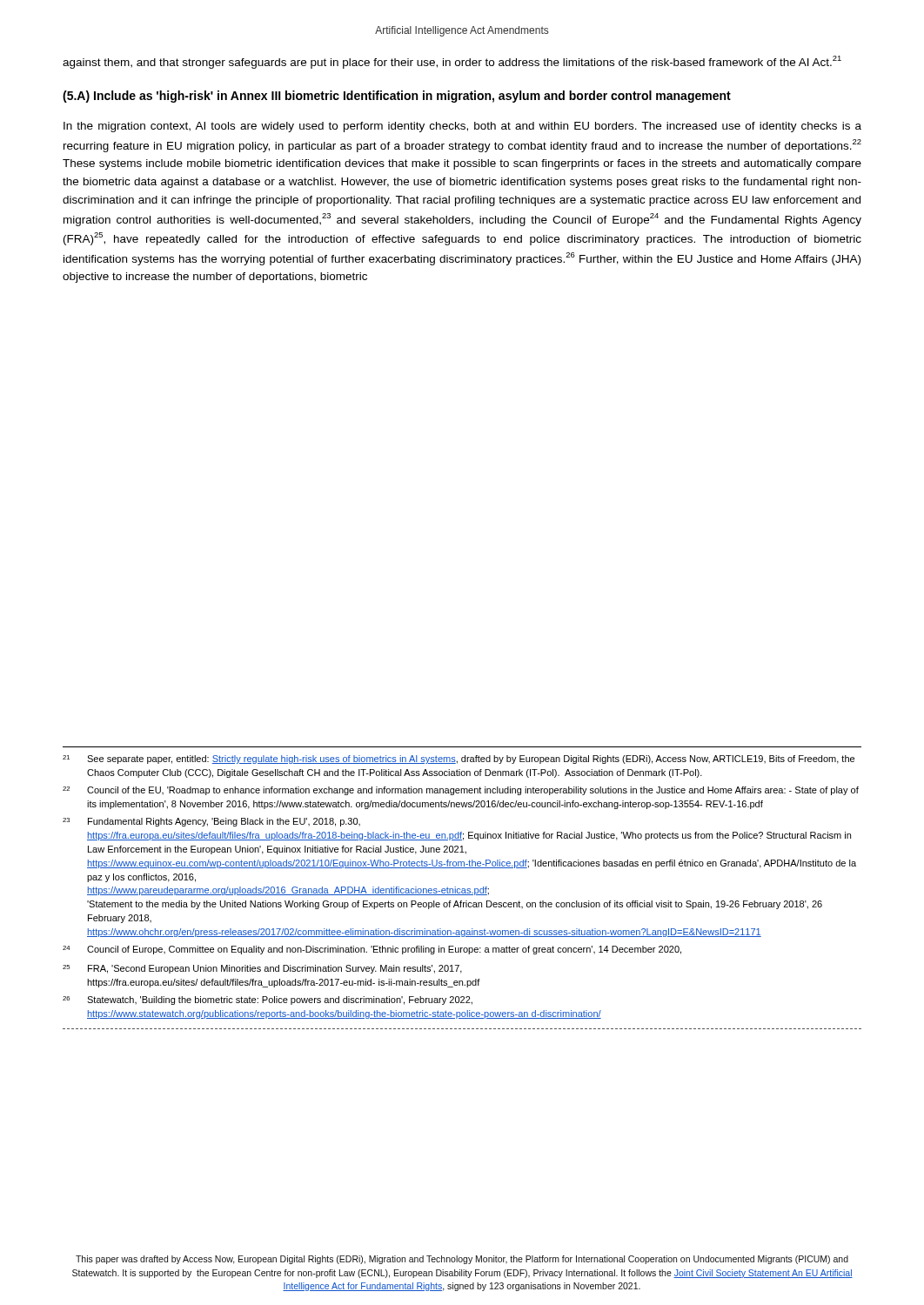Select the footnote with the text "22 Council of"
Screen dimensions: 1305x924
[x=462, y=798]
